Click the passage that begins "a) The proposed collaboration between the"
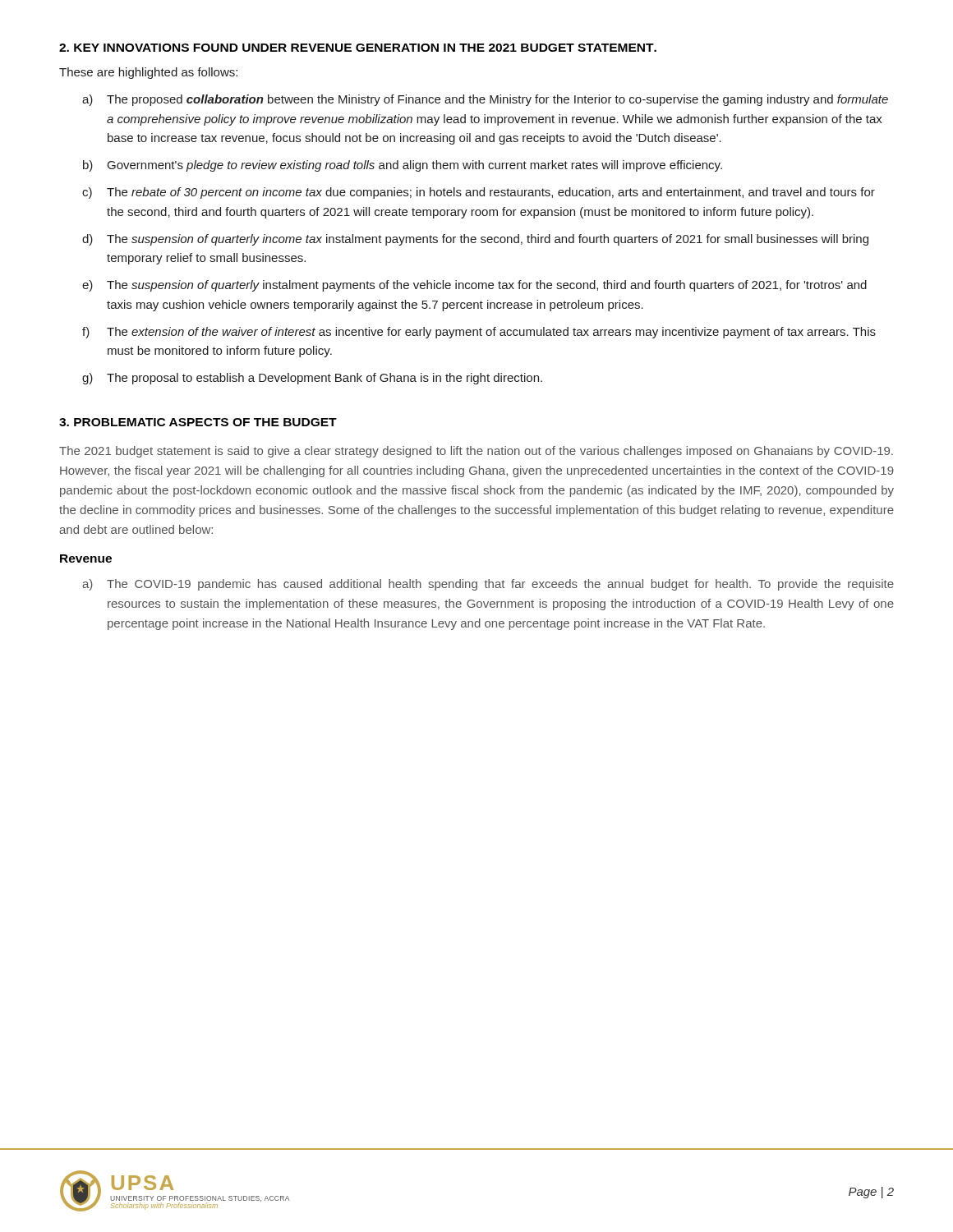The width and height of the screenshot is (953, 1232). [x=488, y=118]
